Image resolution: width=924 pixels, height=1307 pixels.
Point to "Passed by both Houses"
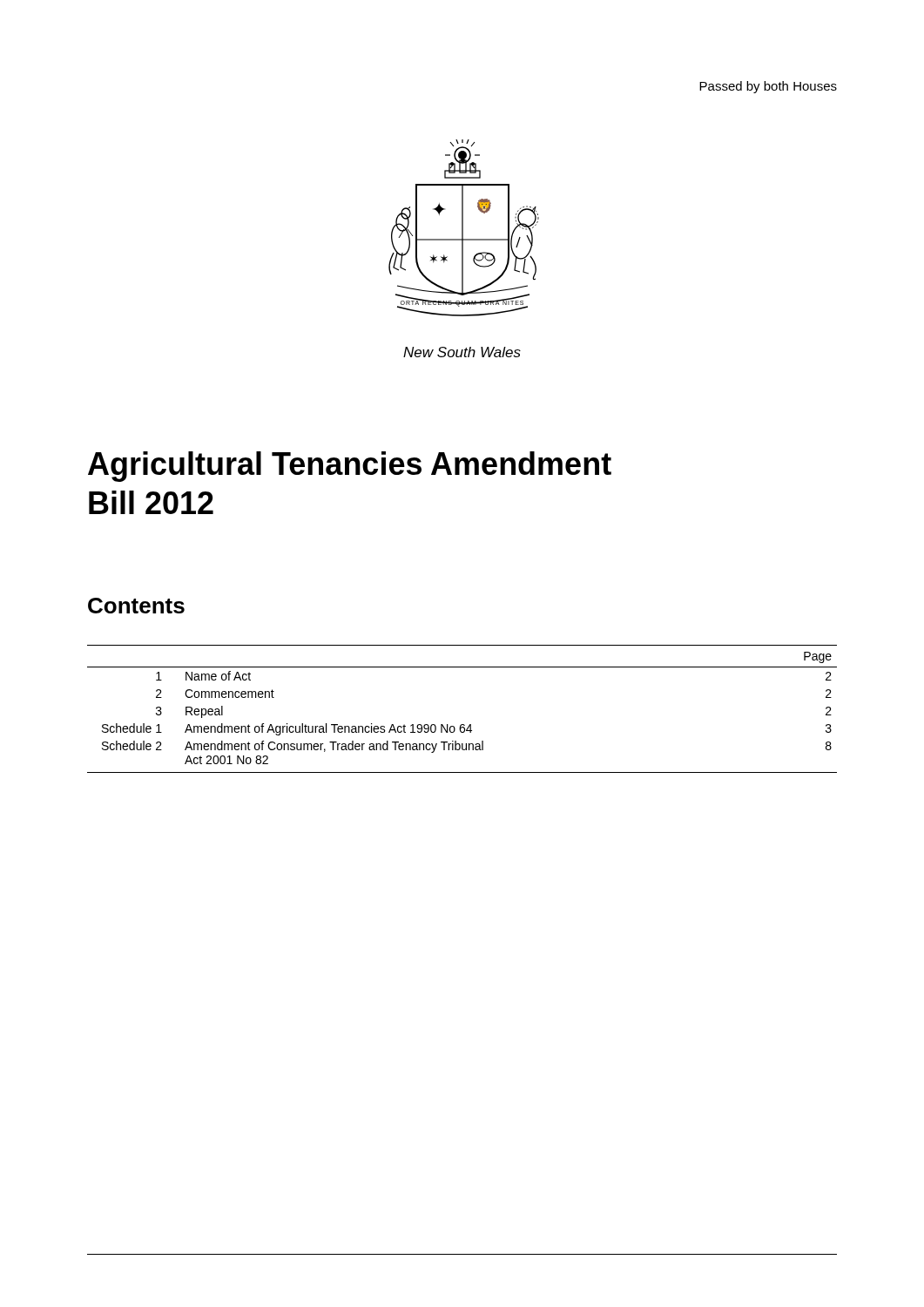pyautogui.click(x=768, y=86)
